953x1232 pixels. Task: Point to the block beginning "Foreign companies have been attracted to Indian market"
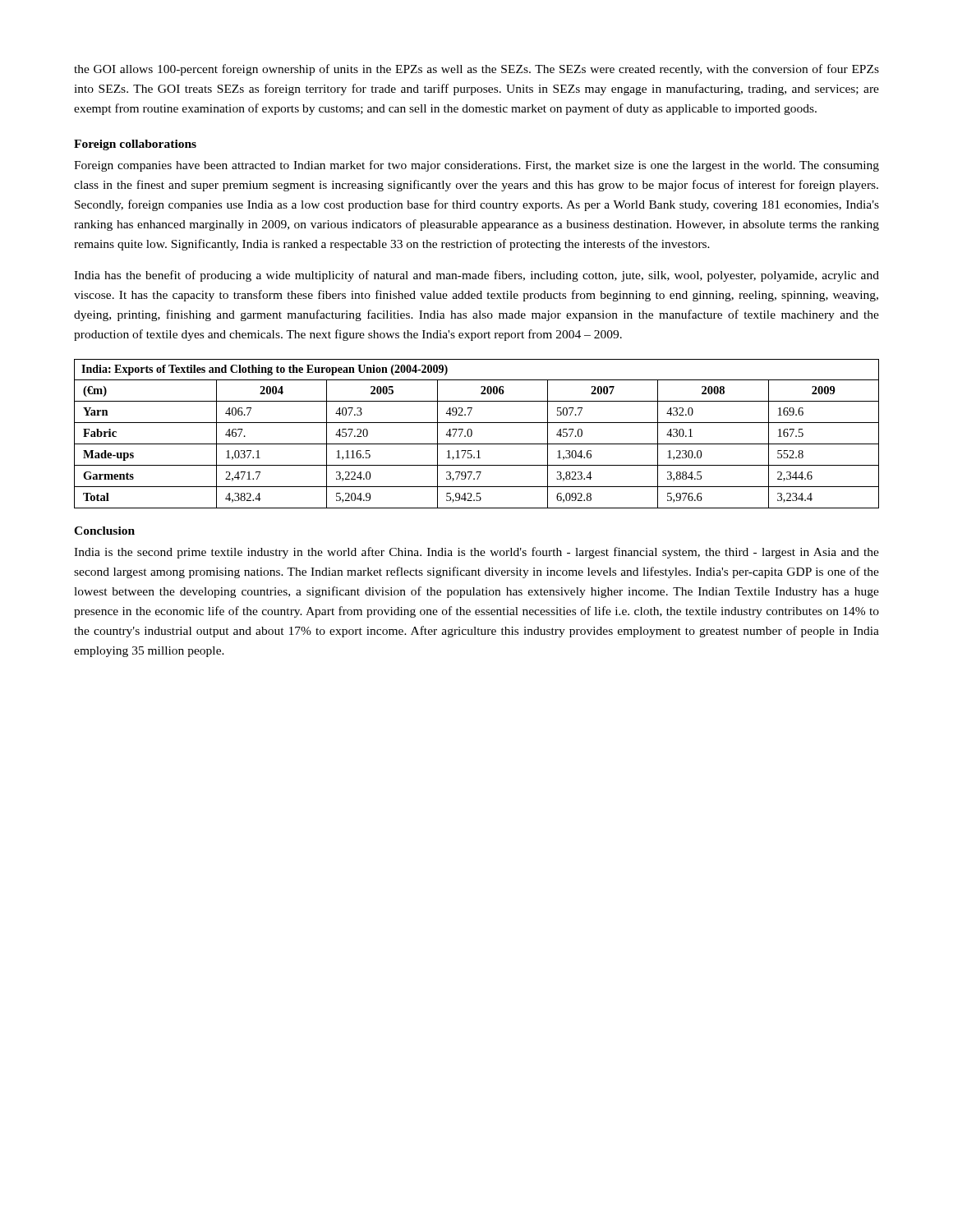pos(476,205)
